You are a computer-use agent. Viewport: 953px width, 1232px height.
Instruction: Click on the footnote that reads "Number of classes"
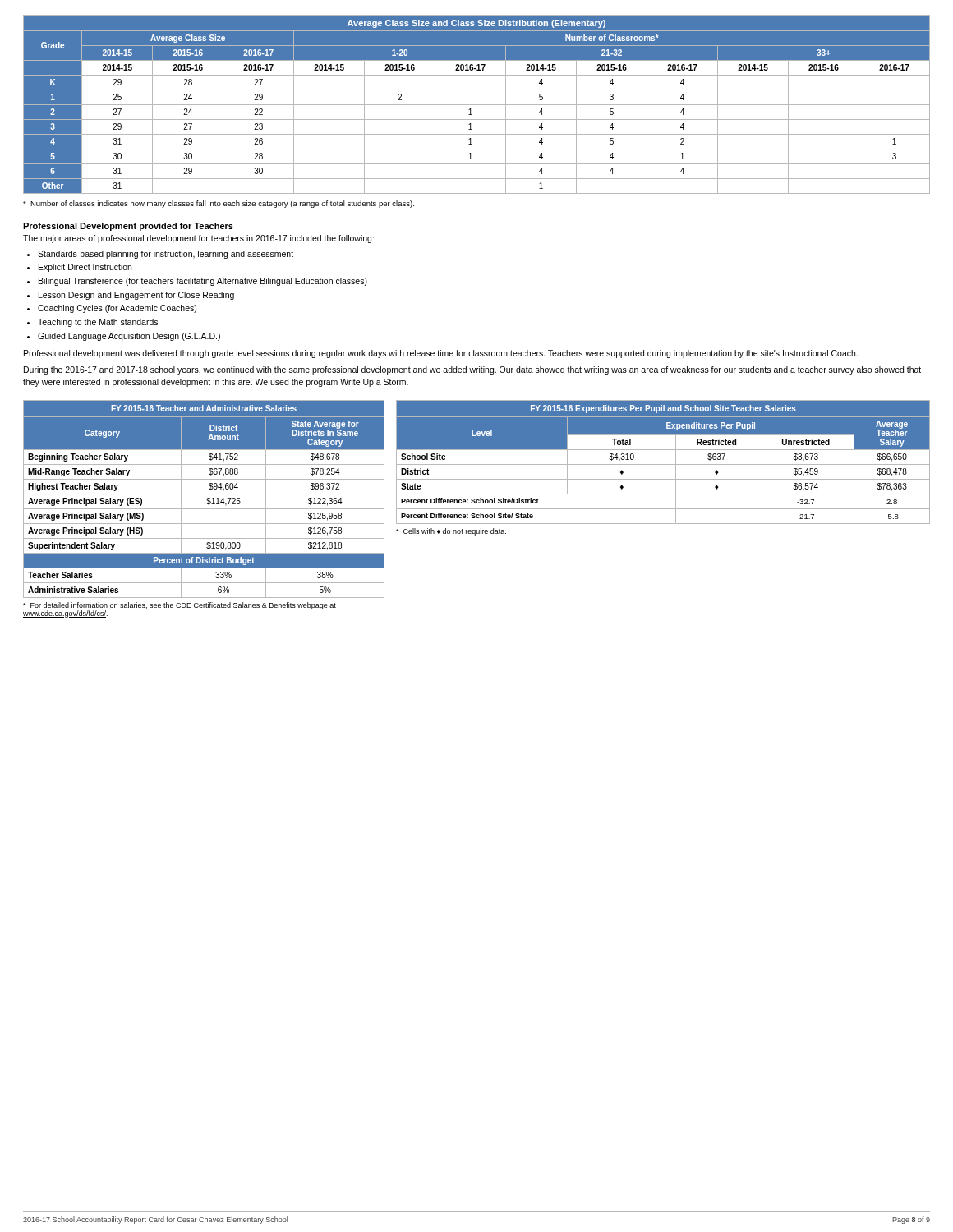click(x=219, y=203)
